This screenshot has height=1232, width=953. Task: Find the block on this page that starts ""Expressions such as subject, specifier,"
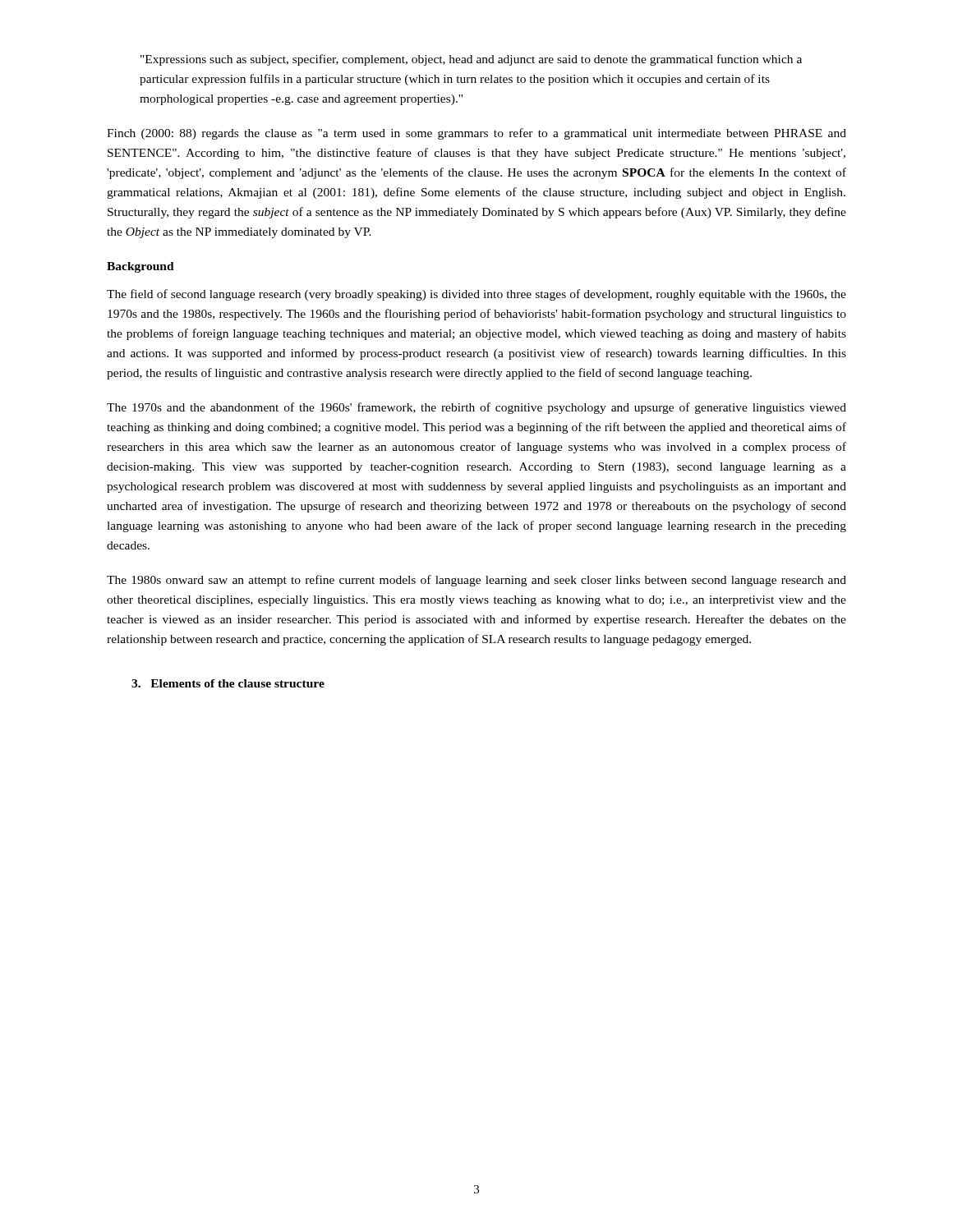pyautogui.click(x=476, y=79)
